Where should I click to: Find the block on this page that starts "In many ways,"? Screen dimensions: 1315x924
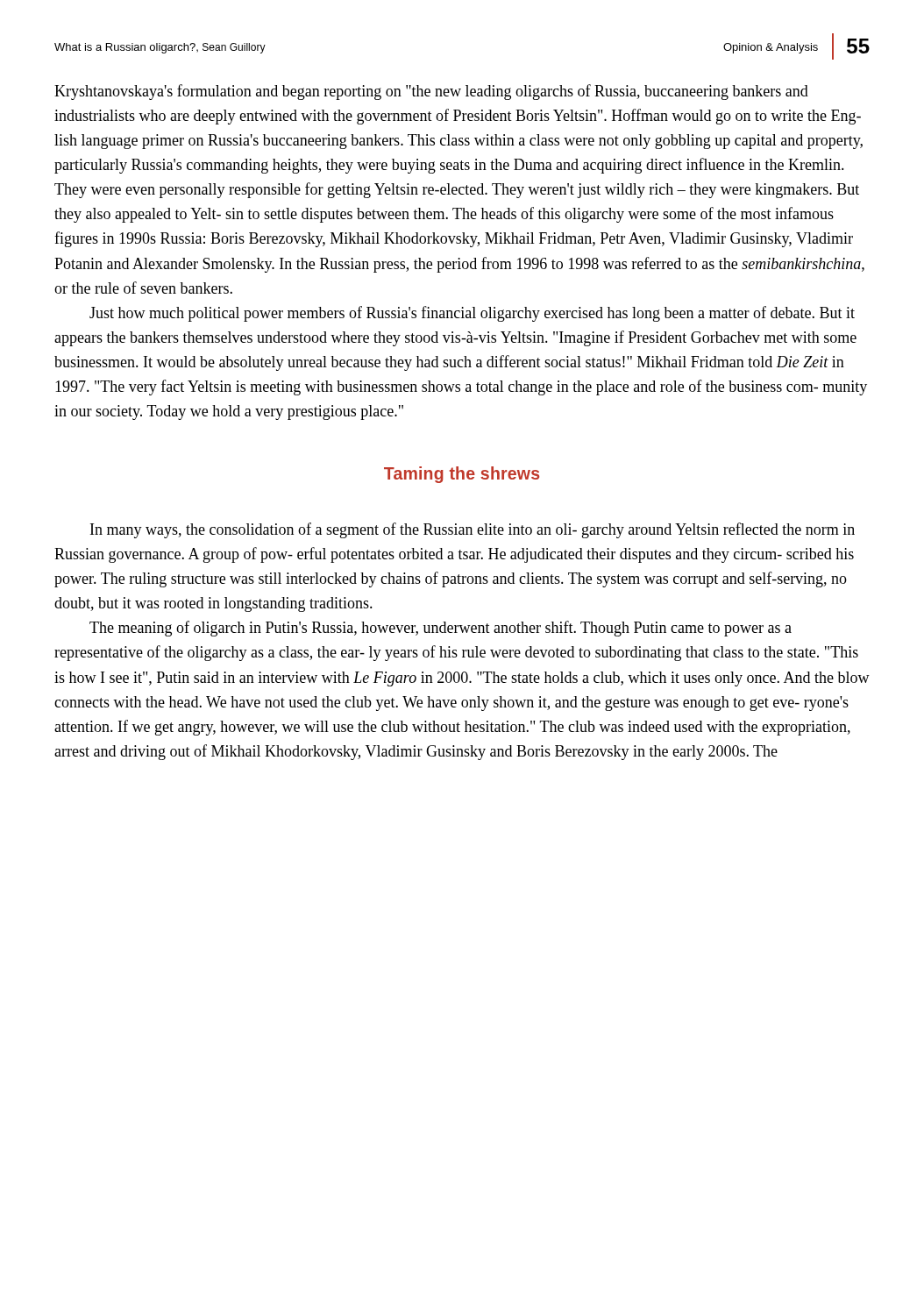462,567
